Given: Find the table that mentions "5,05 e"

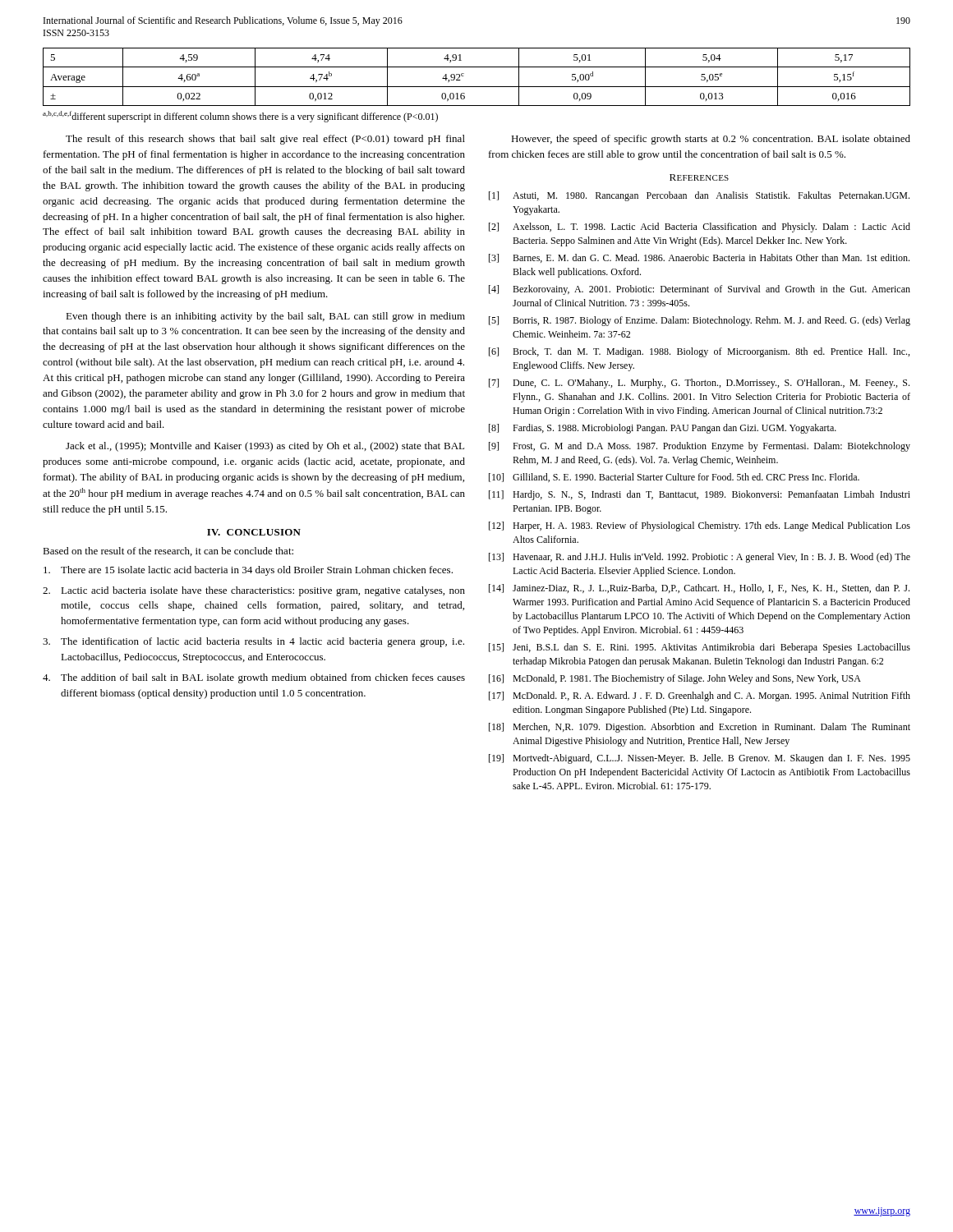Looking at the screenshot, I should click(x=476, y=77).
